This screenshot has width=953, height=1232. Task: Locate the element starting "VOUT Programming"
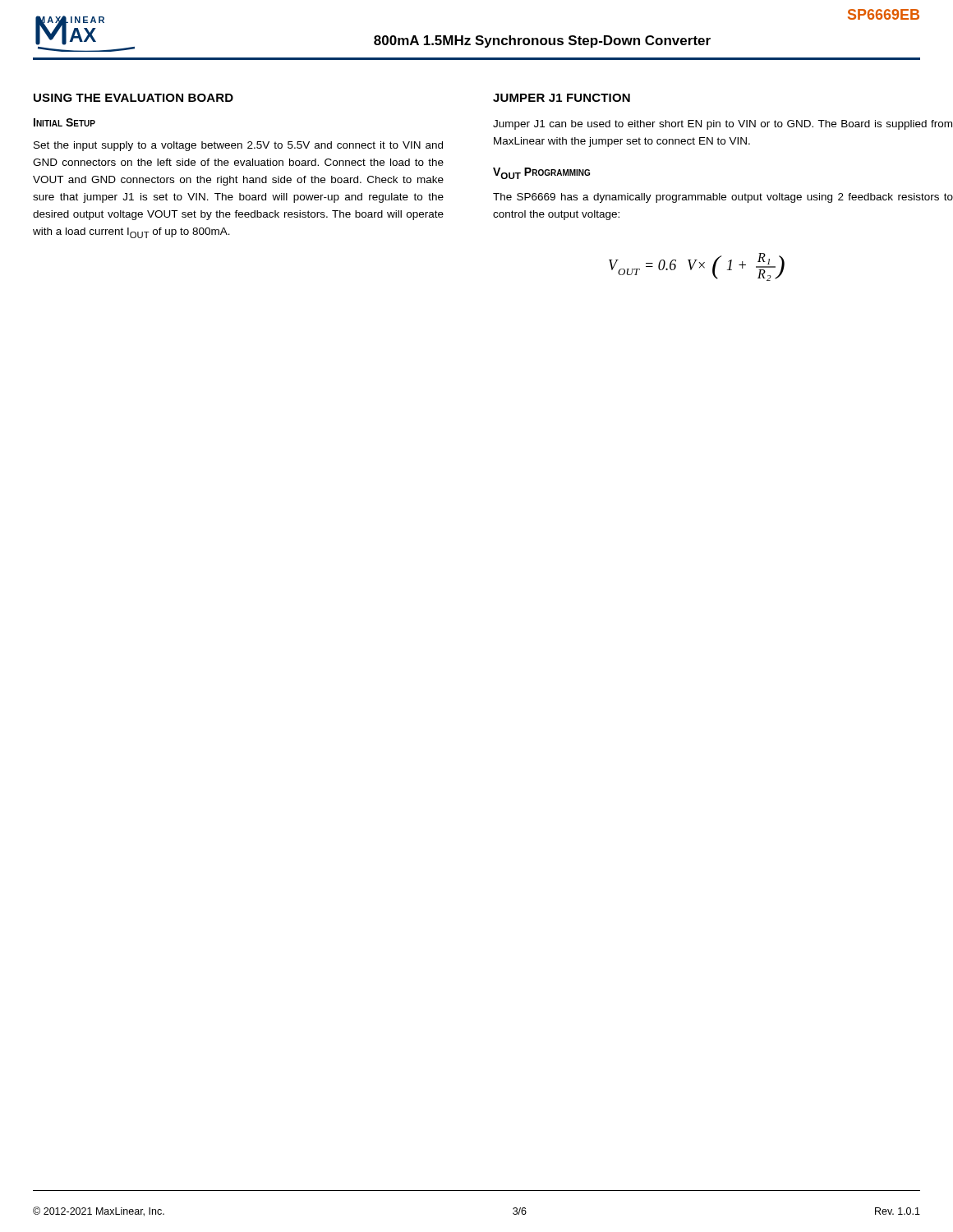(542, 173)
